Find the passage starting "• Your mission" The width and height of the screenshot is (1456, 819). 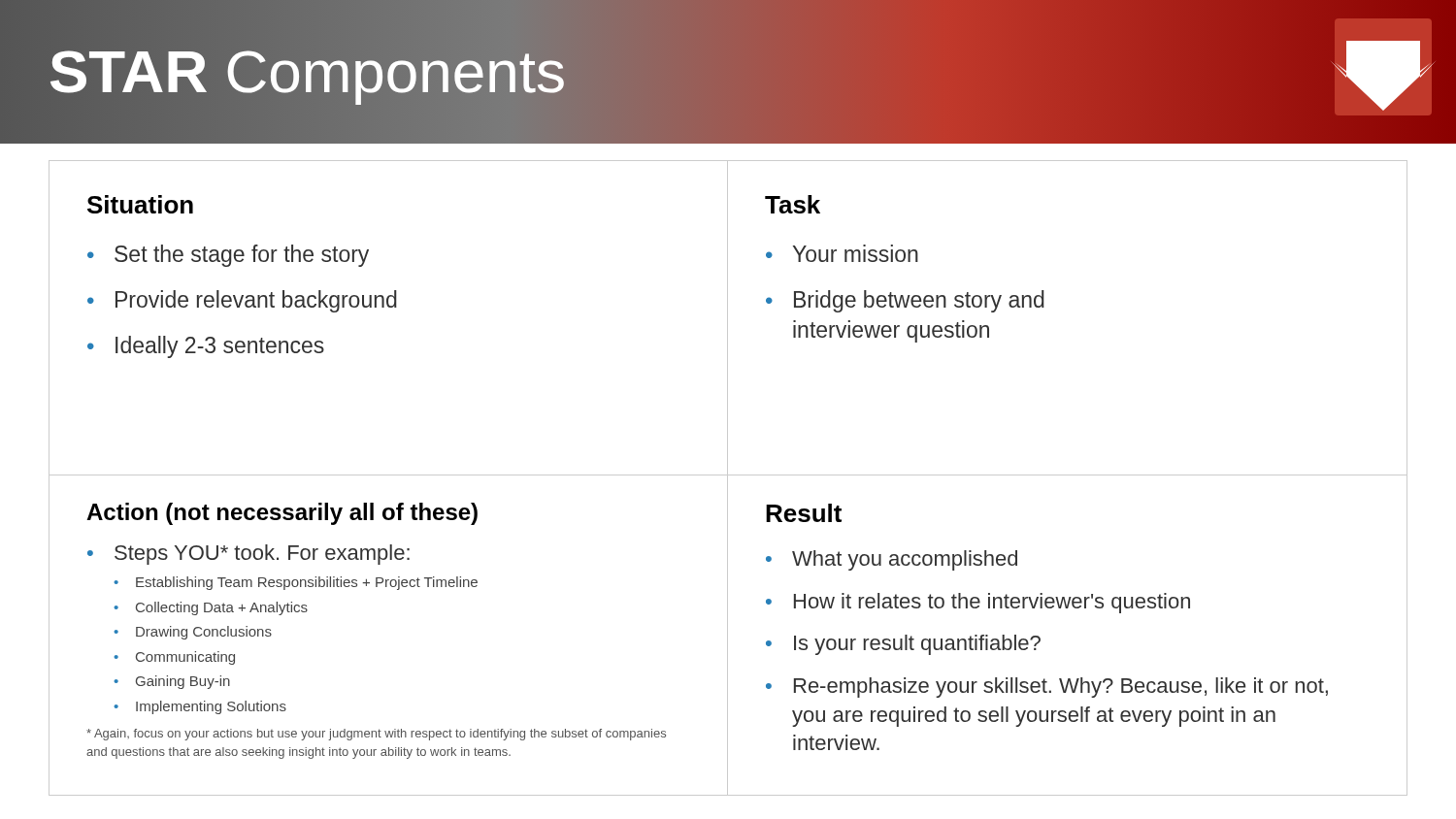(842, 255)
